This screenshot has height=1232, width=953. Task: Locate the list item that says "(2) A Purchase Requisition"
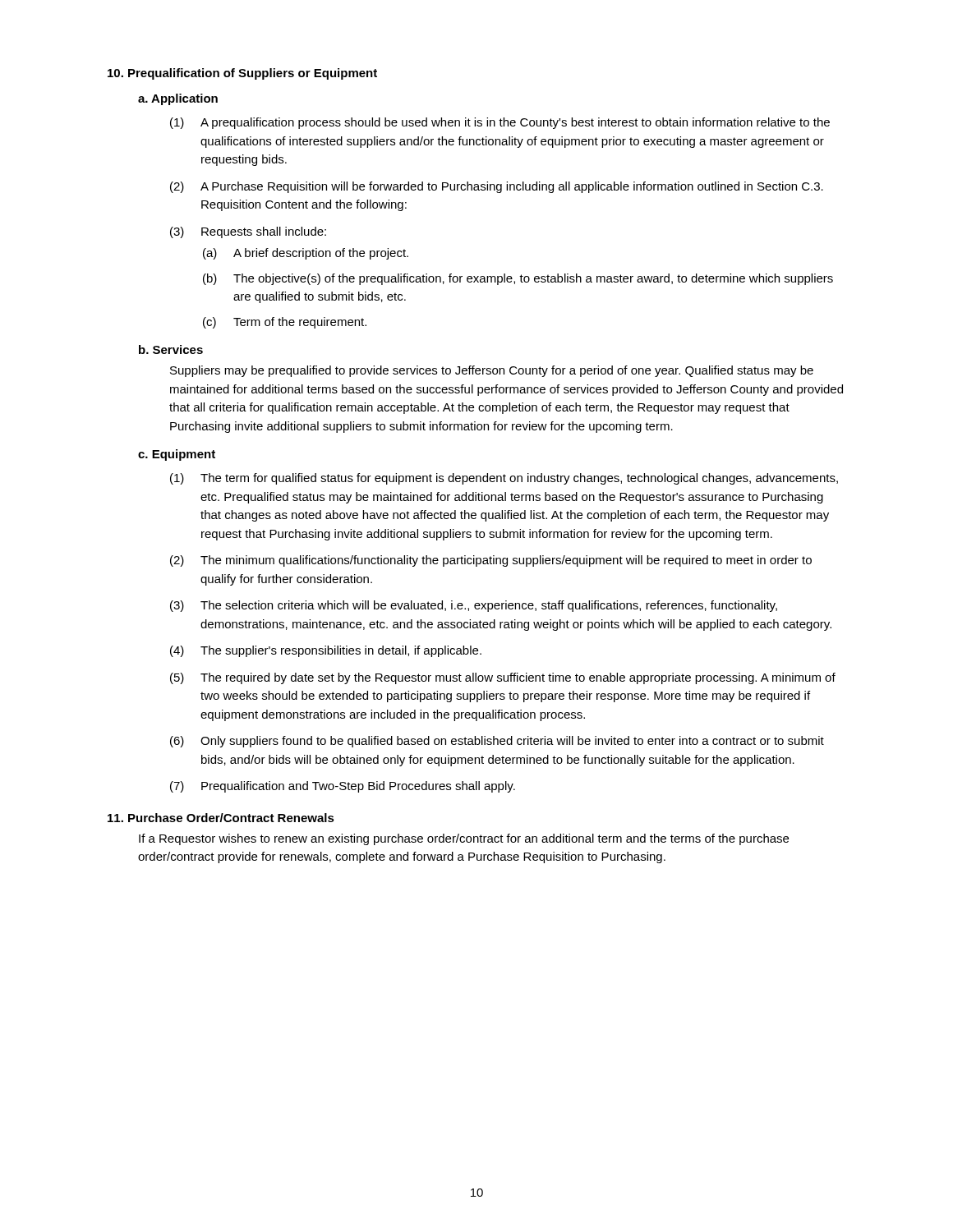coord(508,196)
